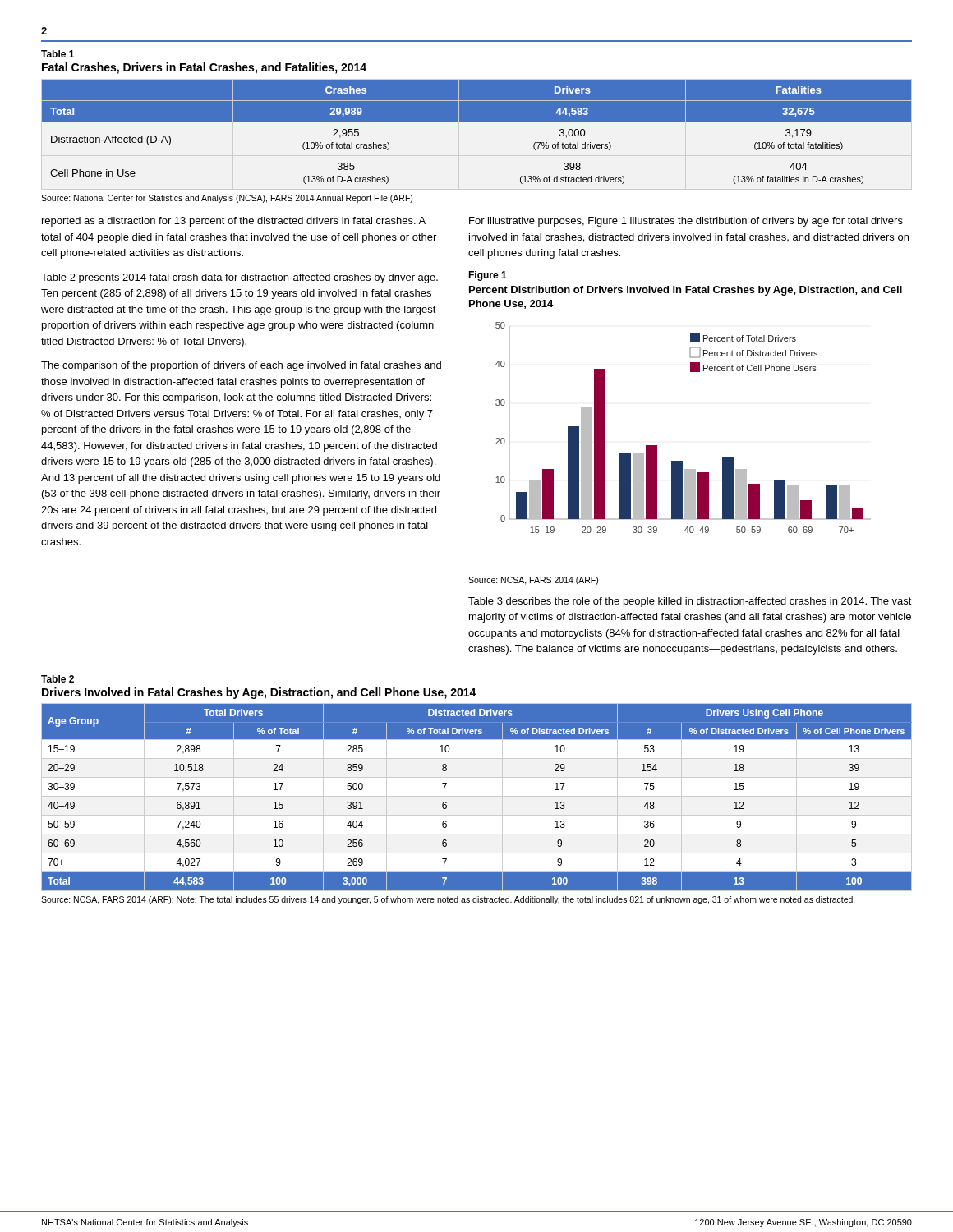This screenshot has height=1232, width=953.
Task: Point to the block beginning "reported as a distraction"
Action: 239,237
